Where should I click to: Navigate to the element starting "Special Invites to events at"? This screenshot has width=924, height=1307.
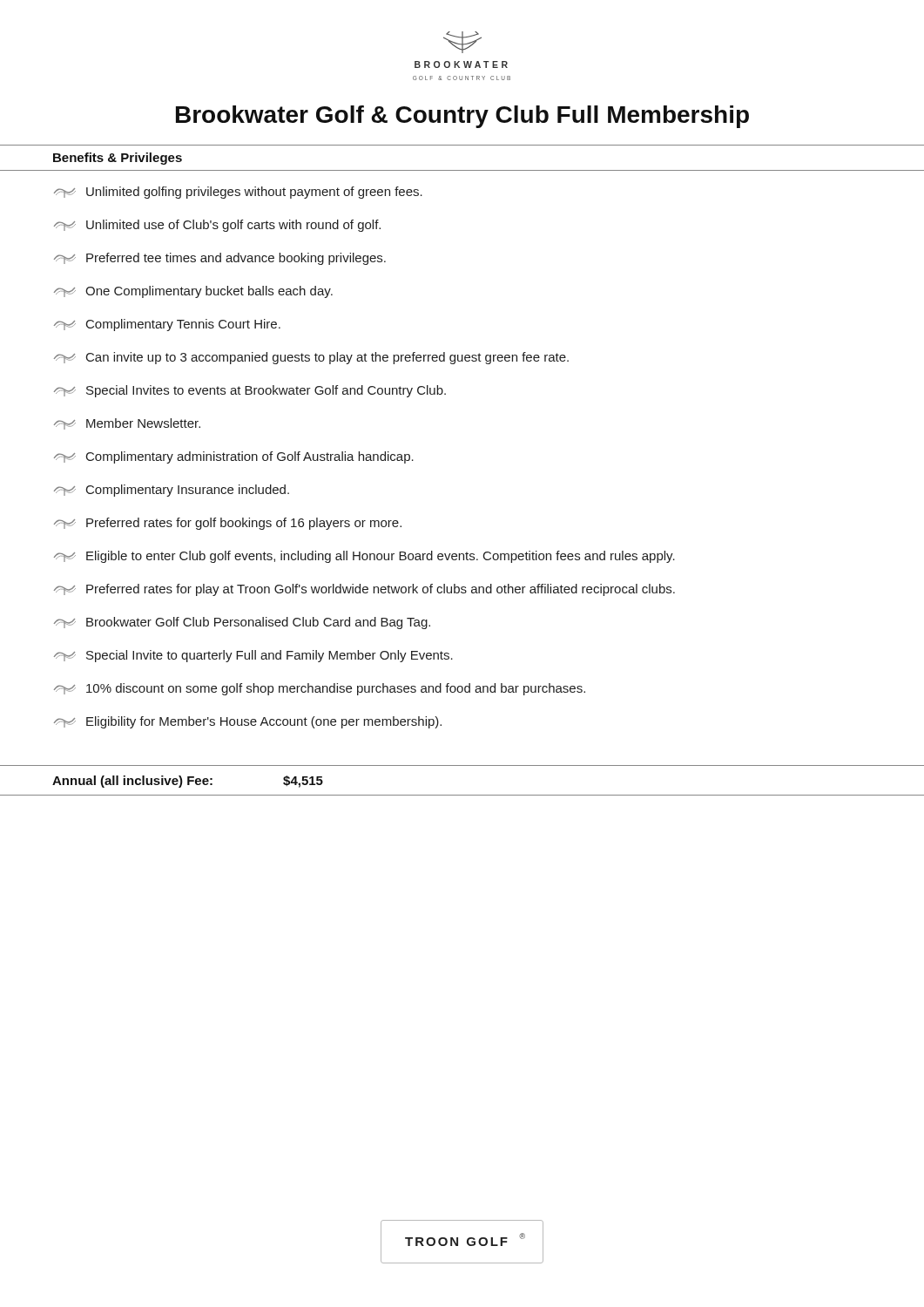[x=250, y=391]
